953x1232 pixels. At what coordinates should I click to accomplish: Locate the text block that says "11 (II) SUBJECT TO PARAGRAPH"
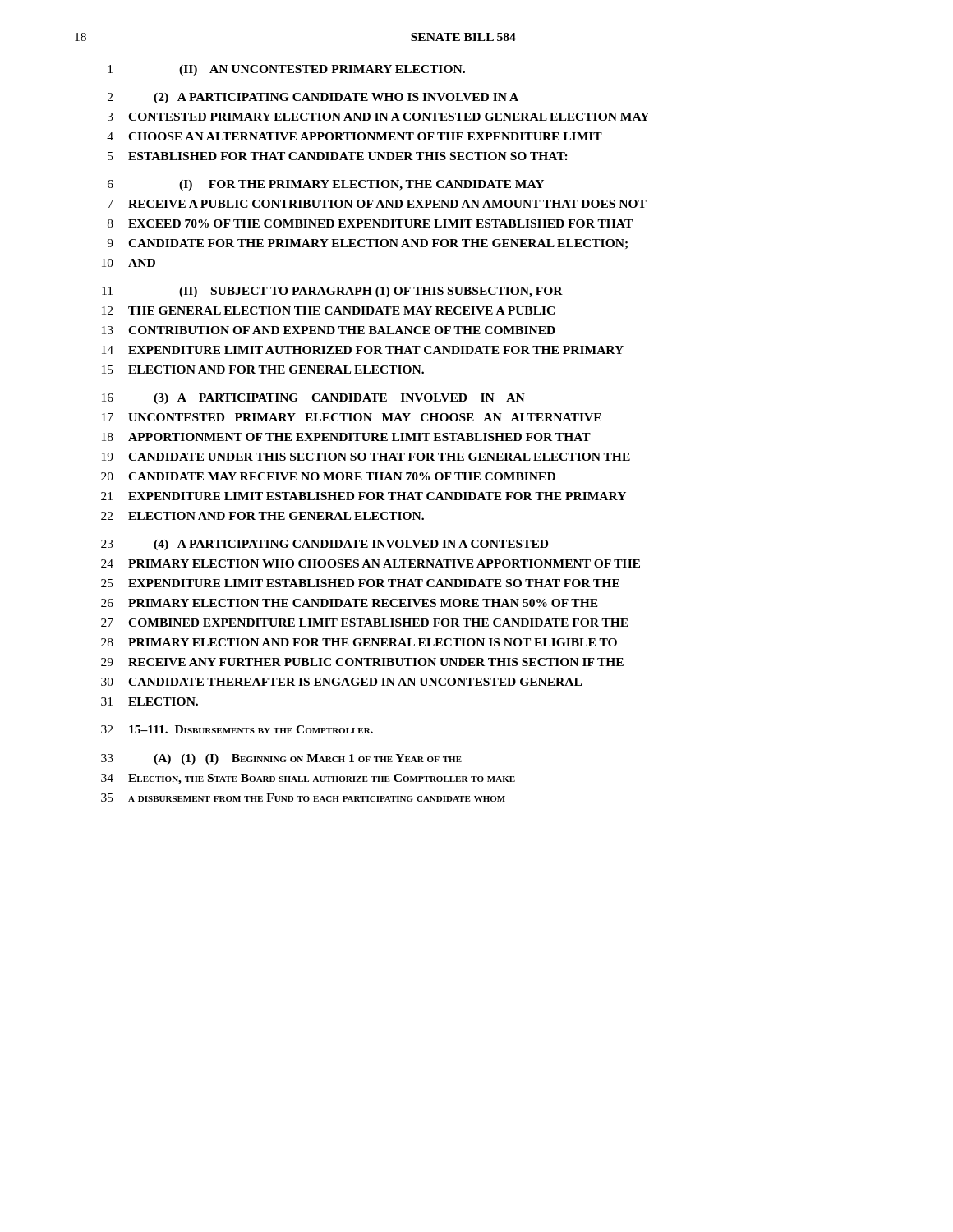(476, 330)
